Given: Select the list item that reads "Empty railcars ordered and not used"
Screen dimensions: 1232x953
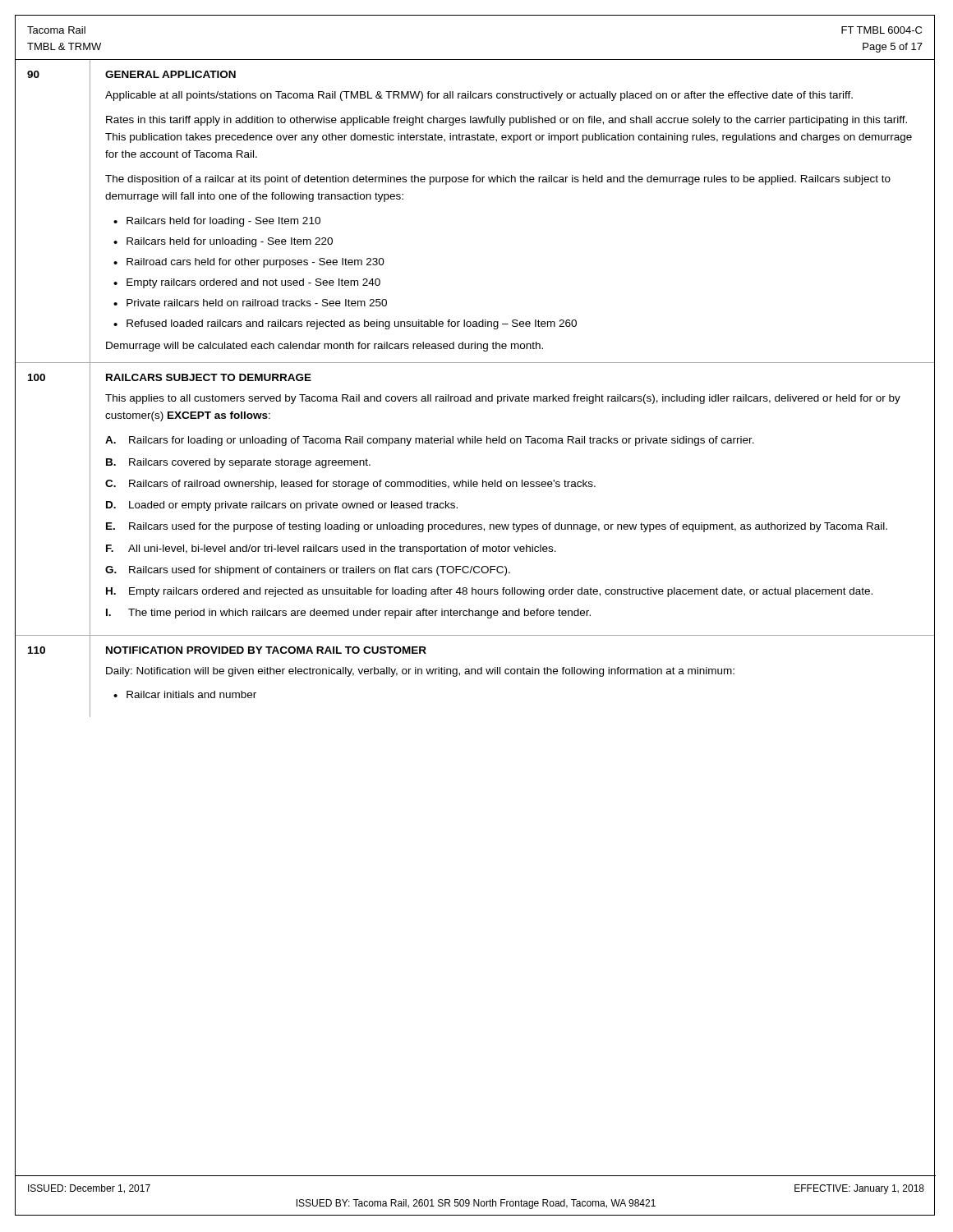Looking at the screenshot, I should pyautogui.click(x=253, y=282).
